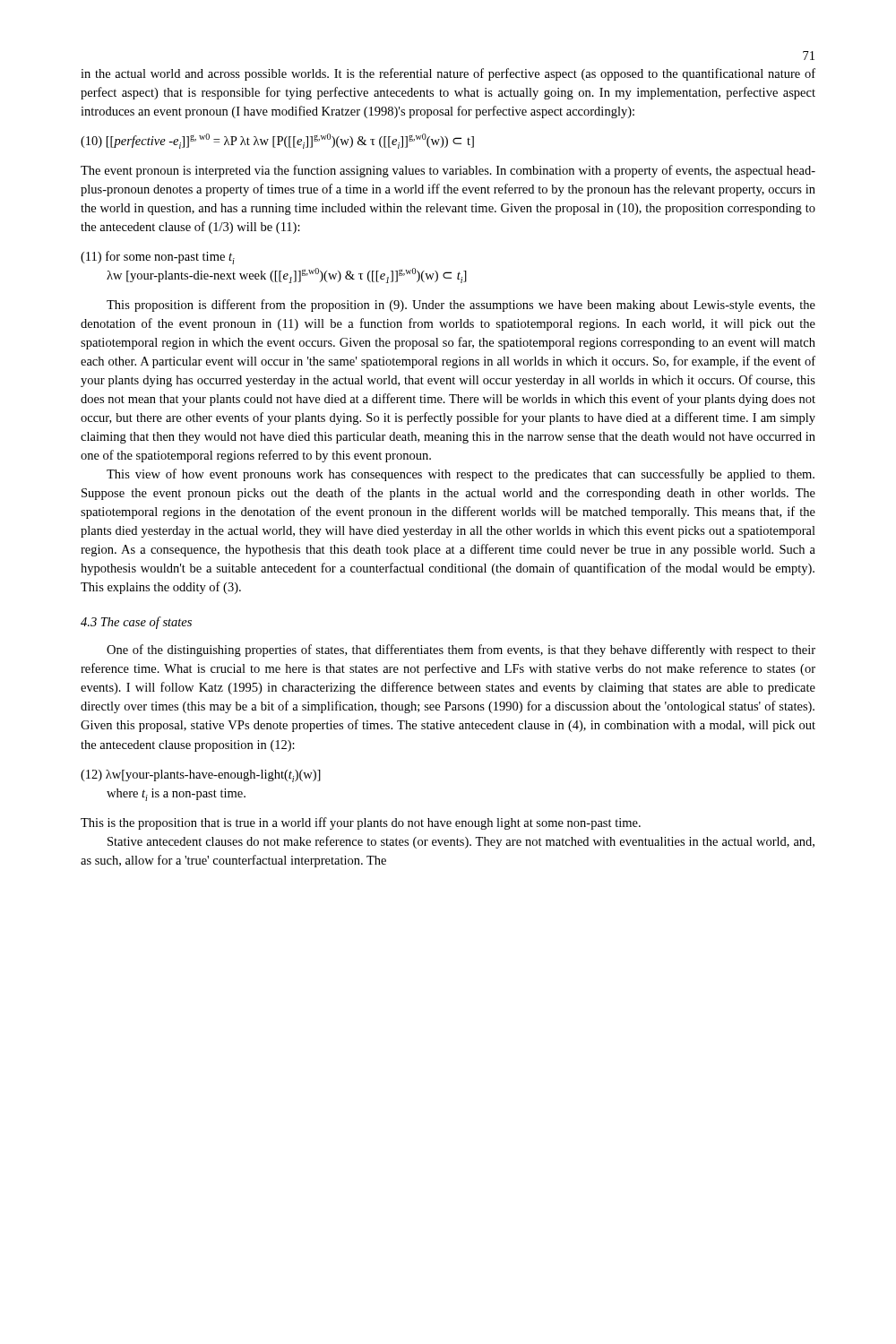The image size is (896, 1344).
Task: Point to the passage starting "This is the proposition that is true"
Action: pyautogui.click(x=448, y=823)
